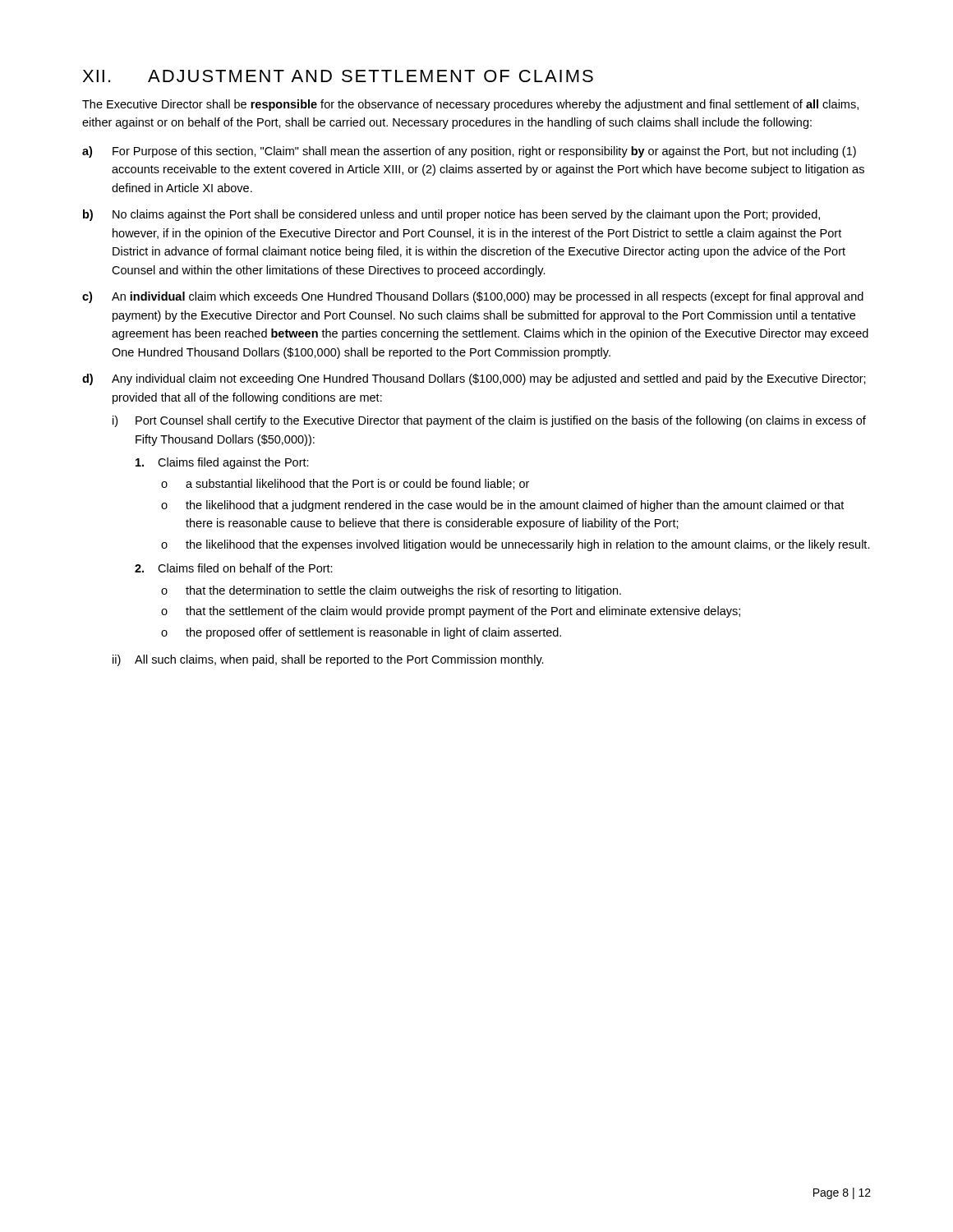This screenshot has height=1232, width=953.
Task: Find the list item that reads "b) No claims against"
Action: (x=476, y=243)
